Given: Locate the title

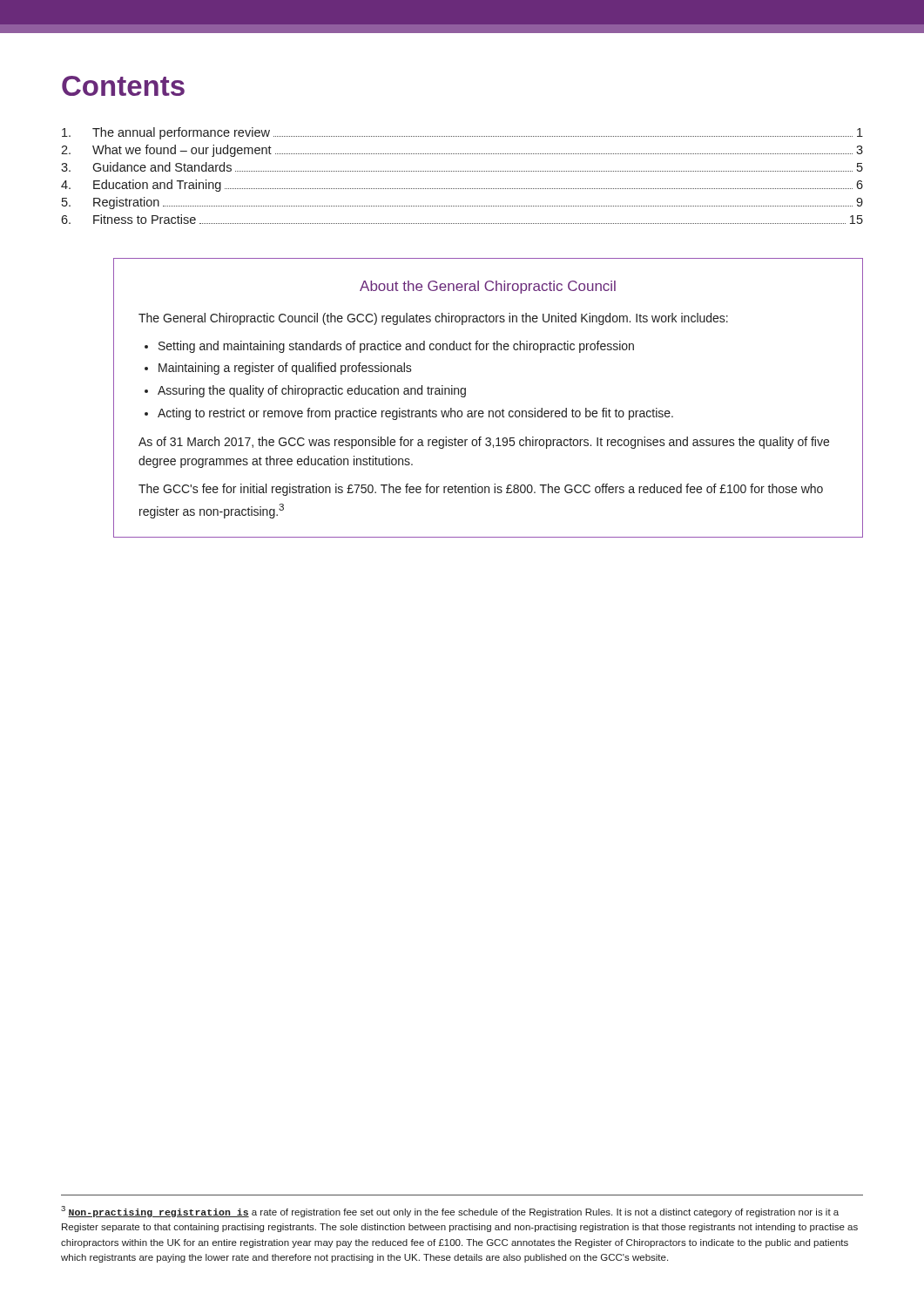Looking at the screenshot, I should tap(123, 86).
